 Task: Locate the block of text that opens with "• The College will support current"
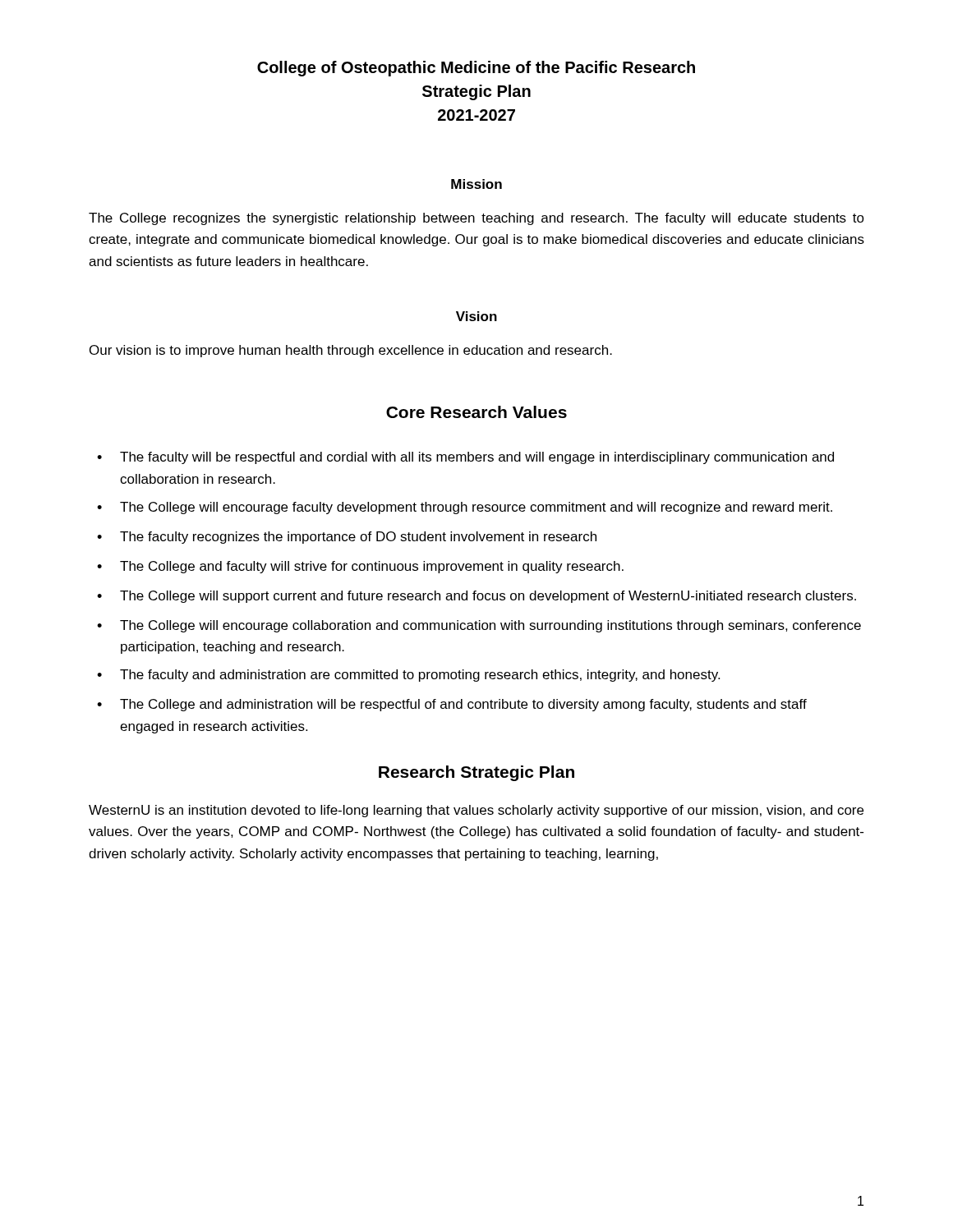coord(481,597)
